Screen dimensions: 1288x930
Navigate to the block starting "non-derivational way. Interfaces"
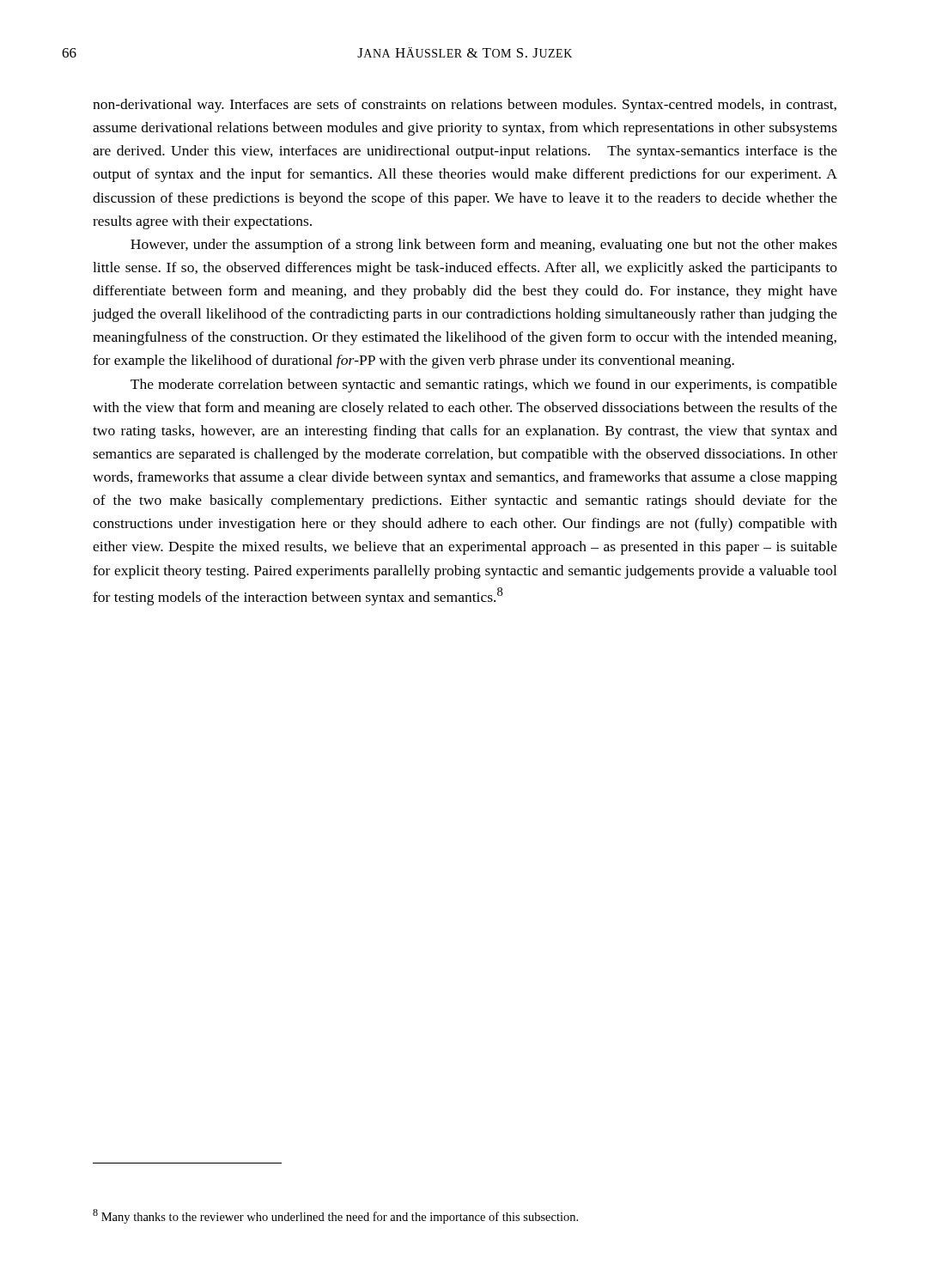point(465,163)
